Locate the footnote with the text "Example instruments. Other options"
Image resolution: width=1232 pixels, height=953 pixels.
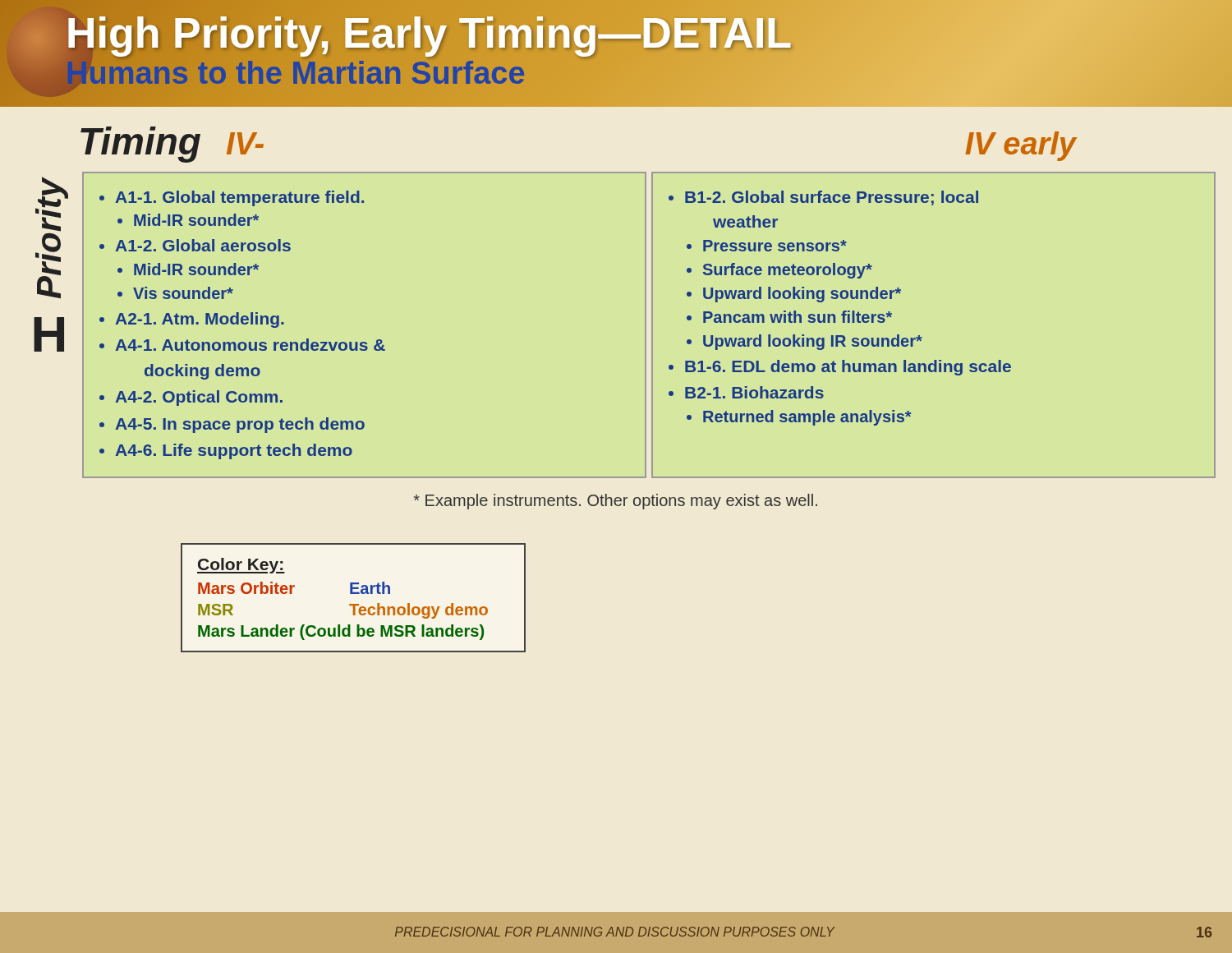coord(616,500)
